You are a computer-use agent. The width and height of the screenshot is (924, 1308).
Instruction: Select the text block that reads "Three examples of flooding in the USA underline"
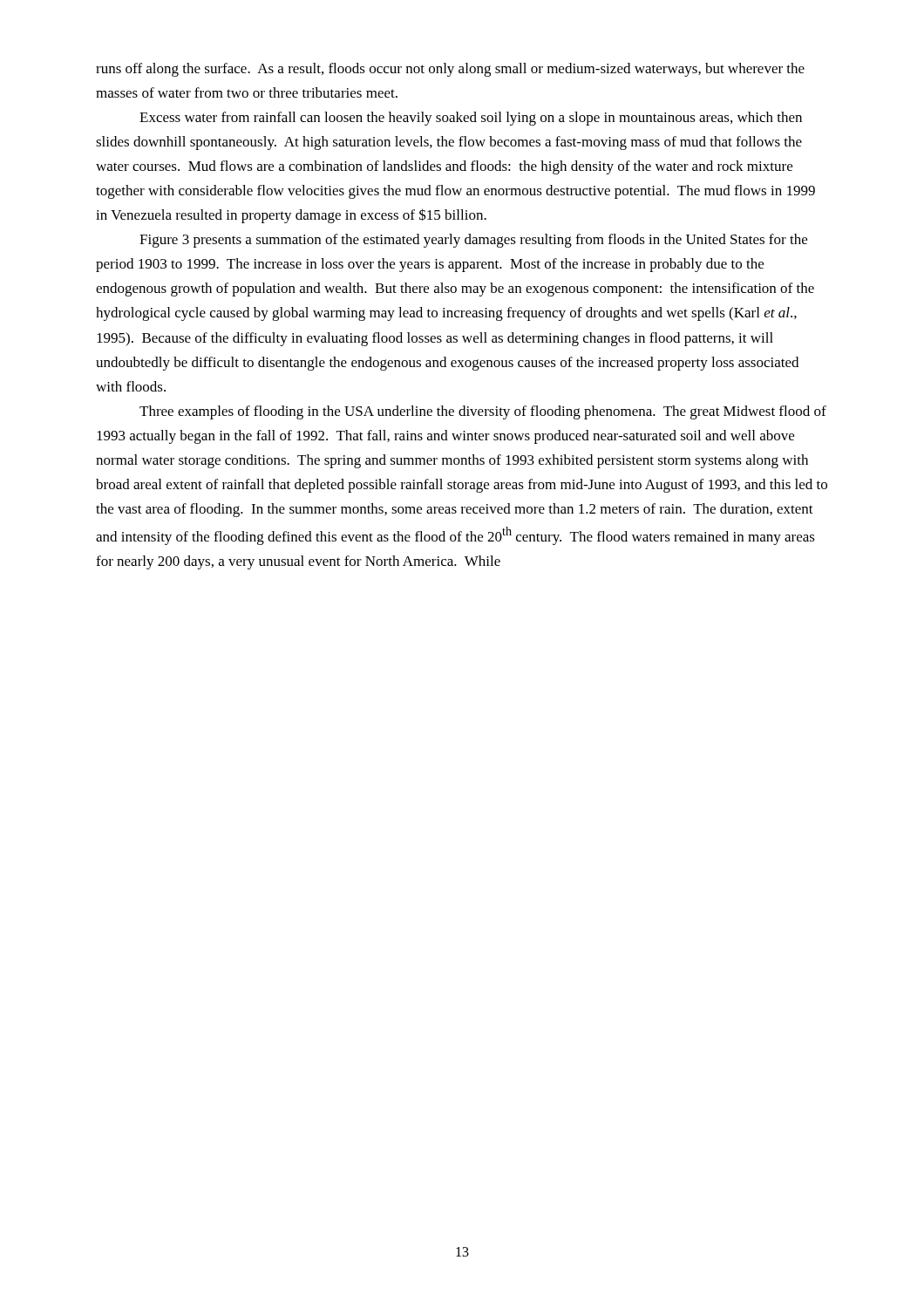[x=462, y=486]
